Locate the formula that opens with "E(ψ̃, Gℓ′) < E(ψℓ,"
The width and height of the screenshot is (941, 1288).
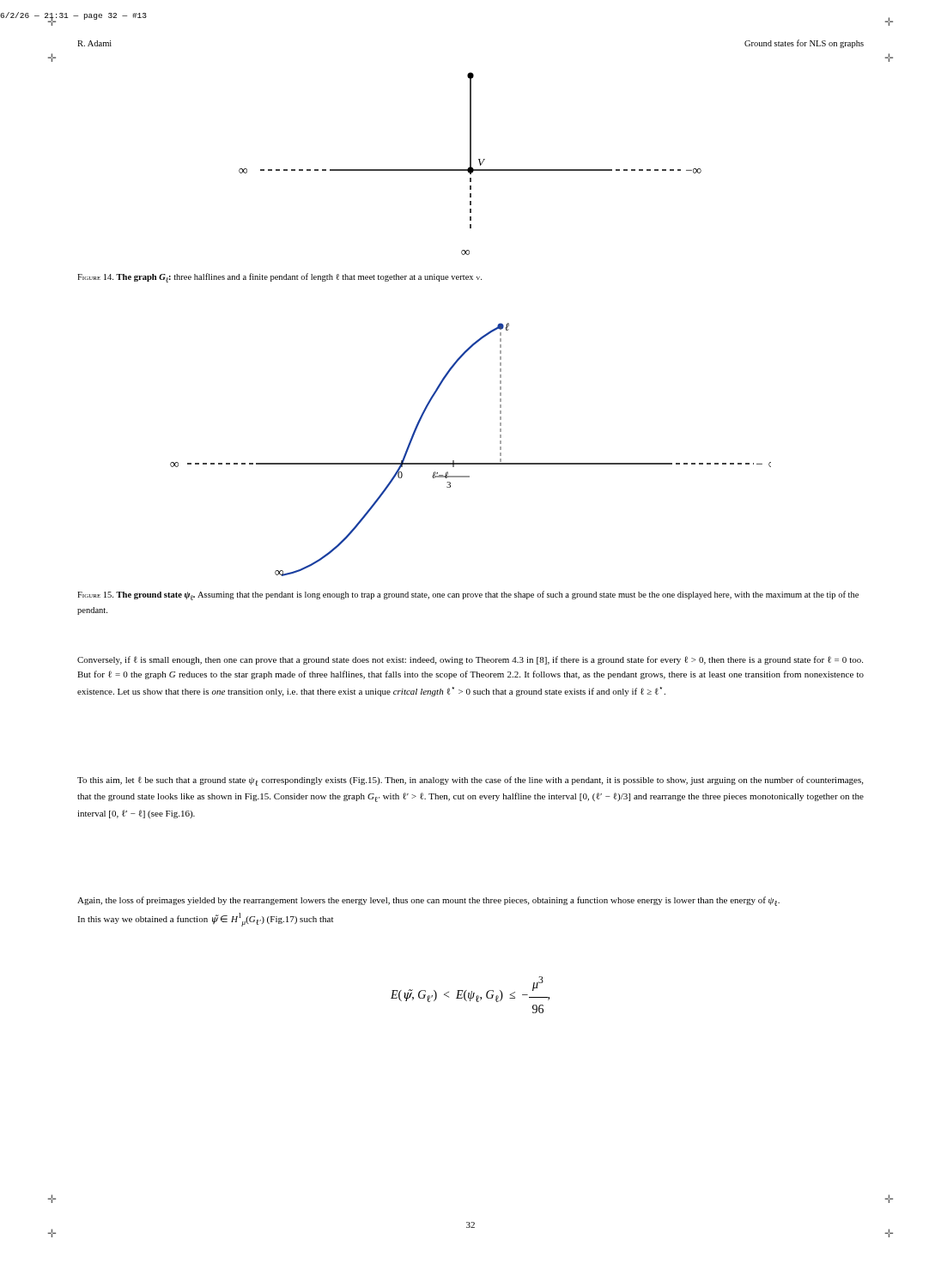[470, 996]
